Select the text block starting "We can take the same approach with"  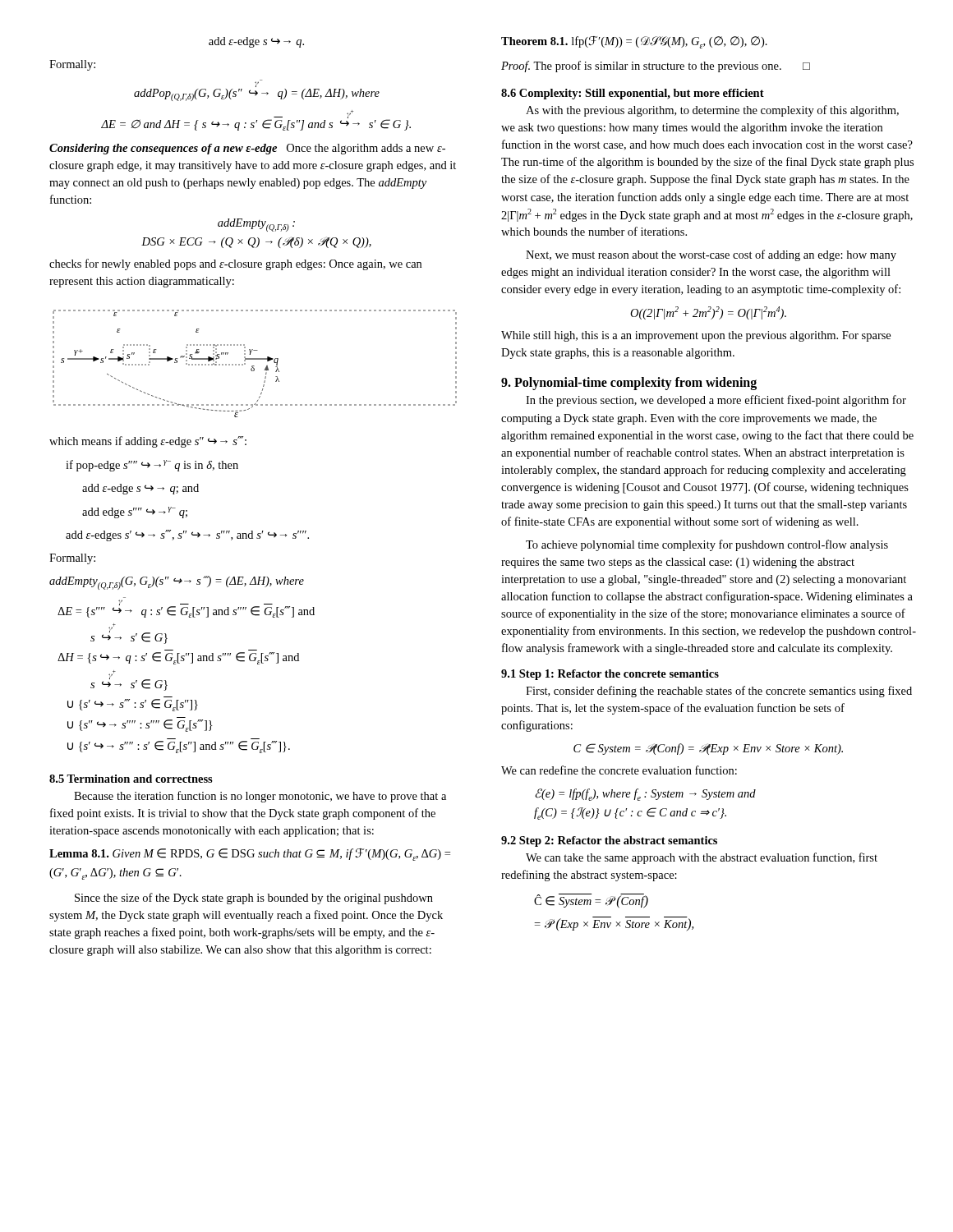702,858
